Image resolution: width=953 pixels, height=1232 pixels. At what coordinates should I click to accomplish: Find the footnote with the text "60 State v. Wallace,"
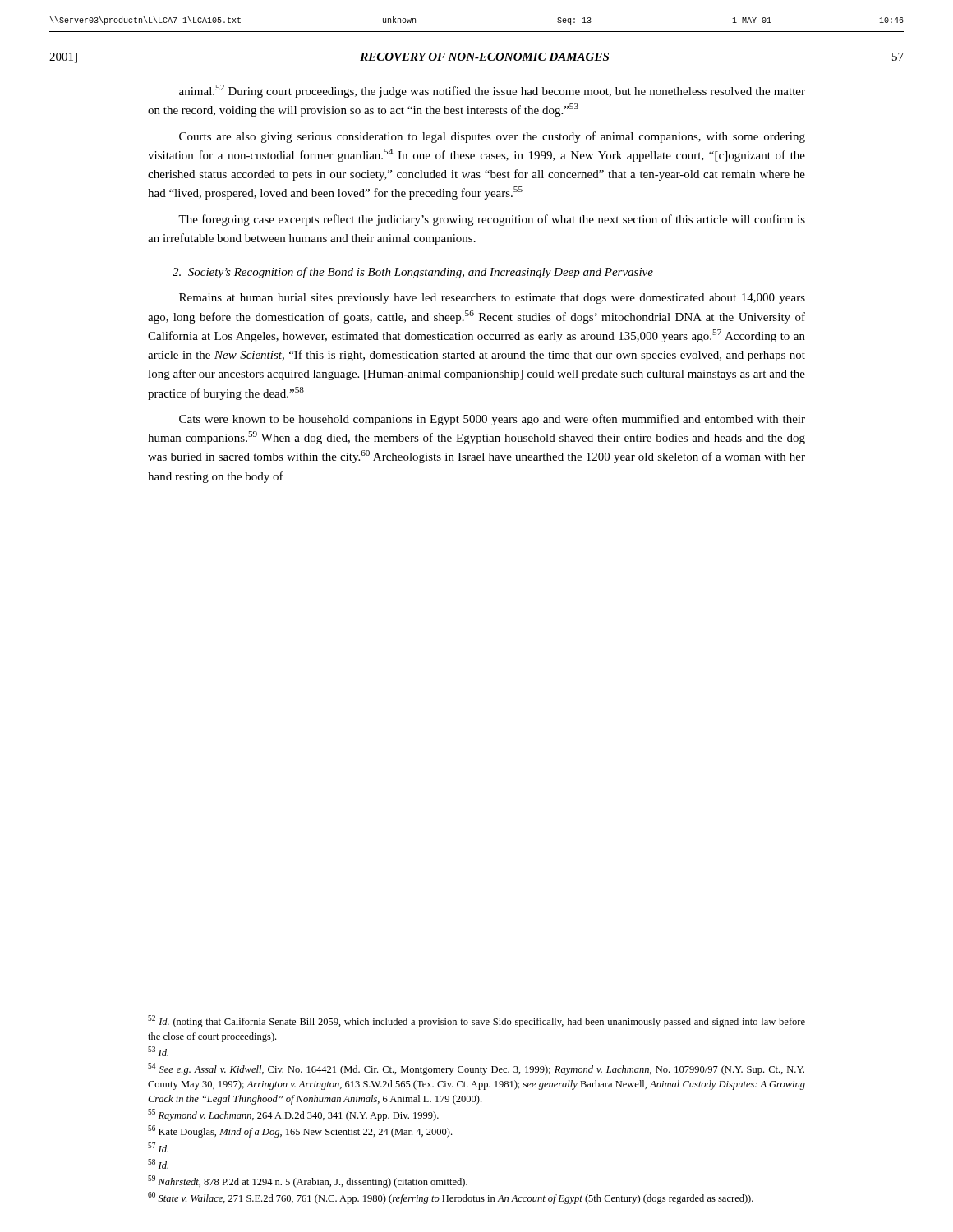pos(451,1197)
